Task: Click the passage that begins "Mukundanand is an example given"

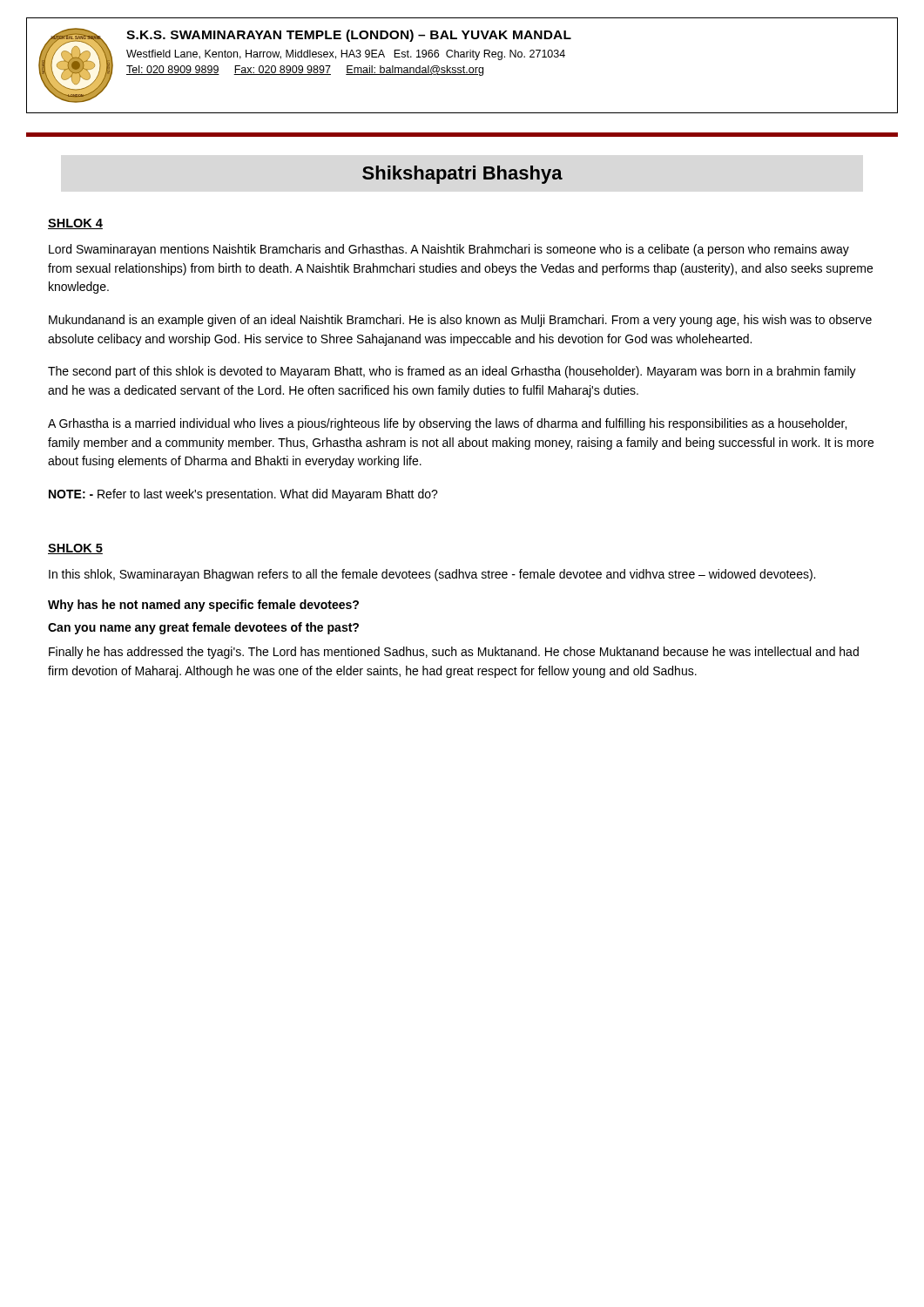Action: click(460, 329)
